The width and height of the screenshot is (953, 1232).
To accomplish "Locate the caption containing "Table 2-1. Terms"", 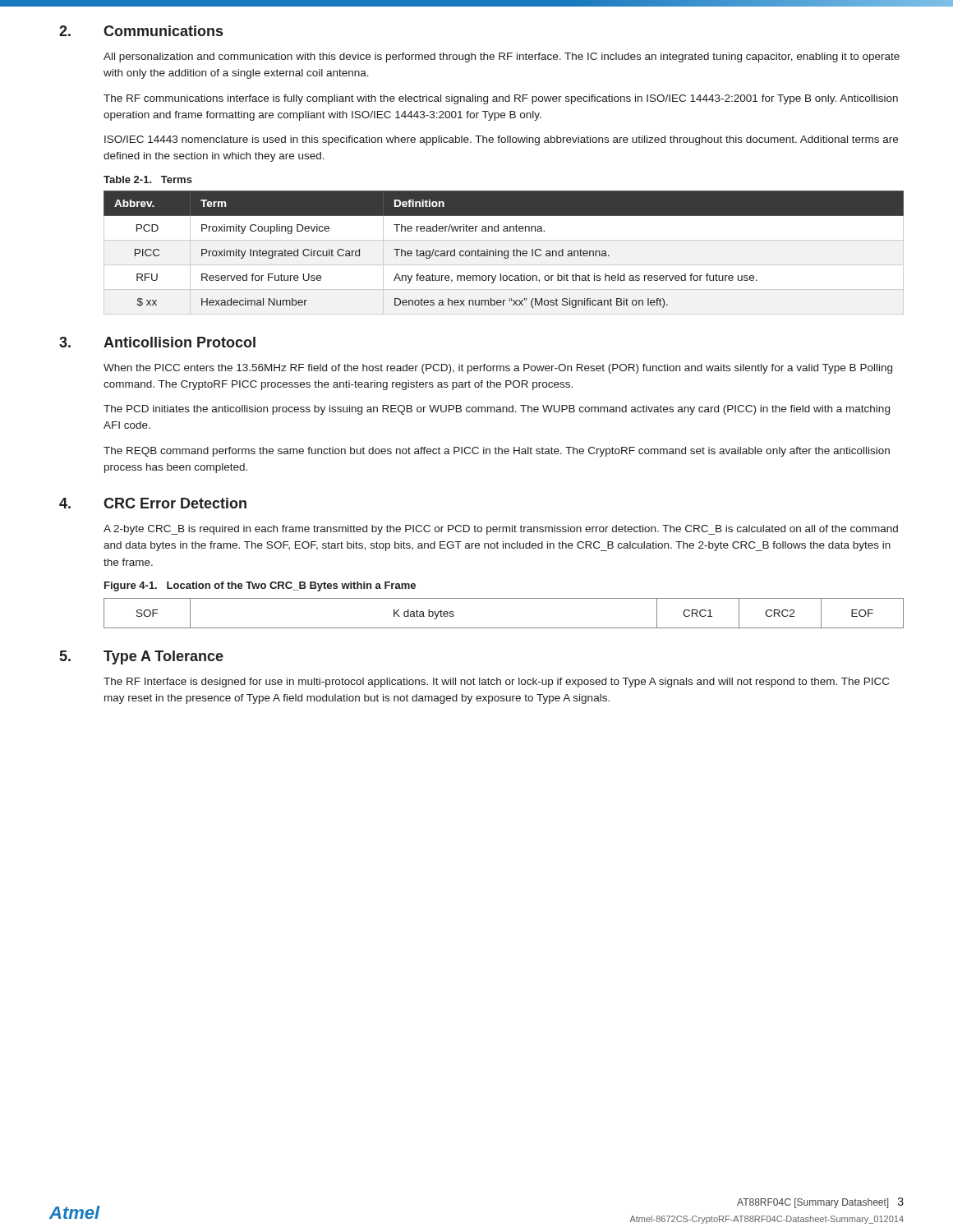I will (148, 179).
